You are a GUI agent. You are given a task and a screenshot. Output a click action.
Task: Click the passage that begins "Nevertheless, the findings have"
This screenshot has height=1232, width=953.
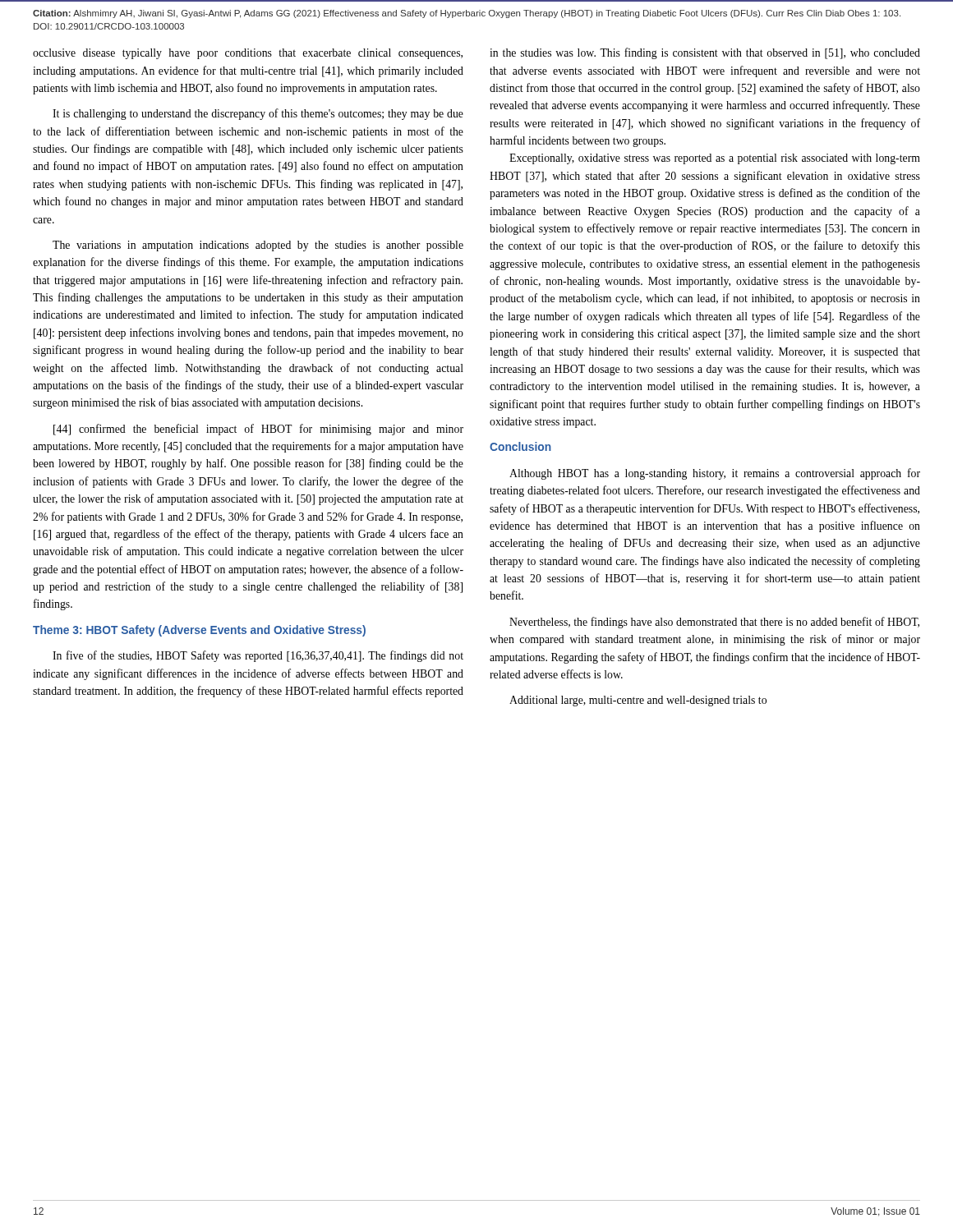(705, 649)
